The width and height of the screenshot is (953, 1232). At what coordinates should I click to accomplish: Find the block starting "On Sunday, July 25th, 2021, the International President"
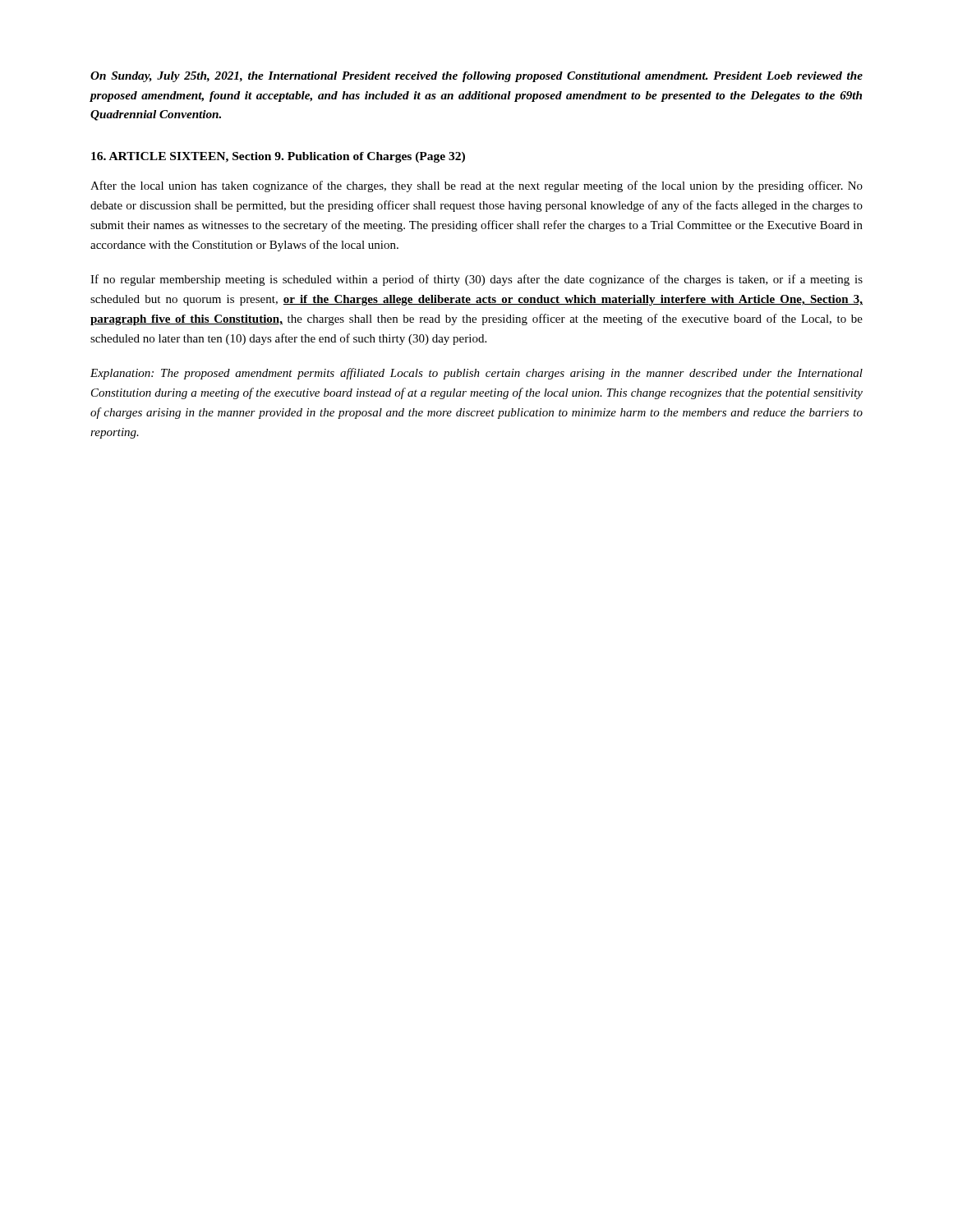tap(476, 94)
